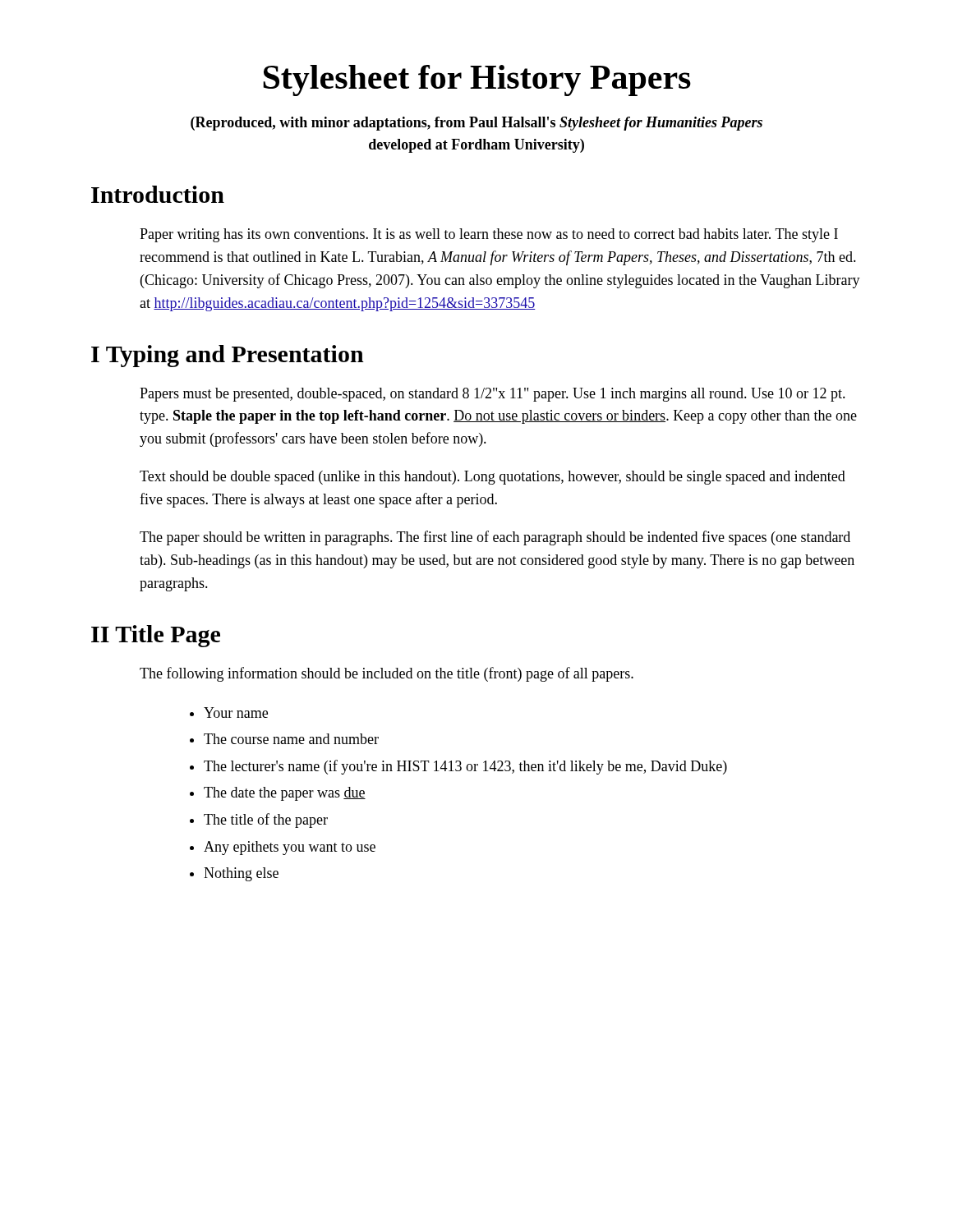This screenshot has width=953, height=1232.
Task: Click on the list item that says "The lecturer's name (if you're in"
Action: [465, 766]
